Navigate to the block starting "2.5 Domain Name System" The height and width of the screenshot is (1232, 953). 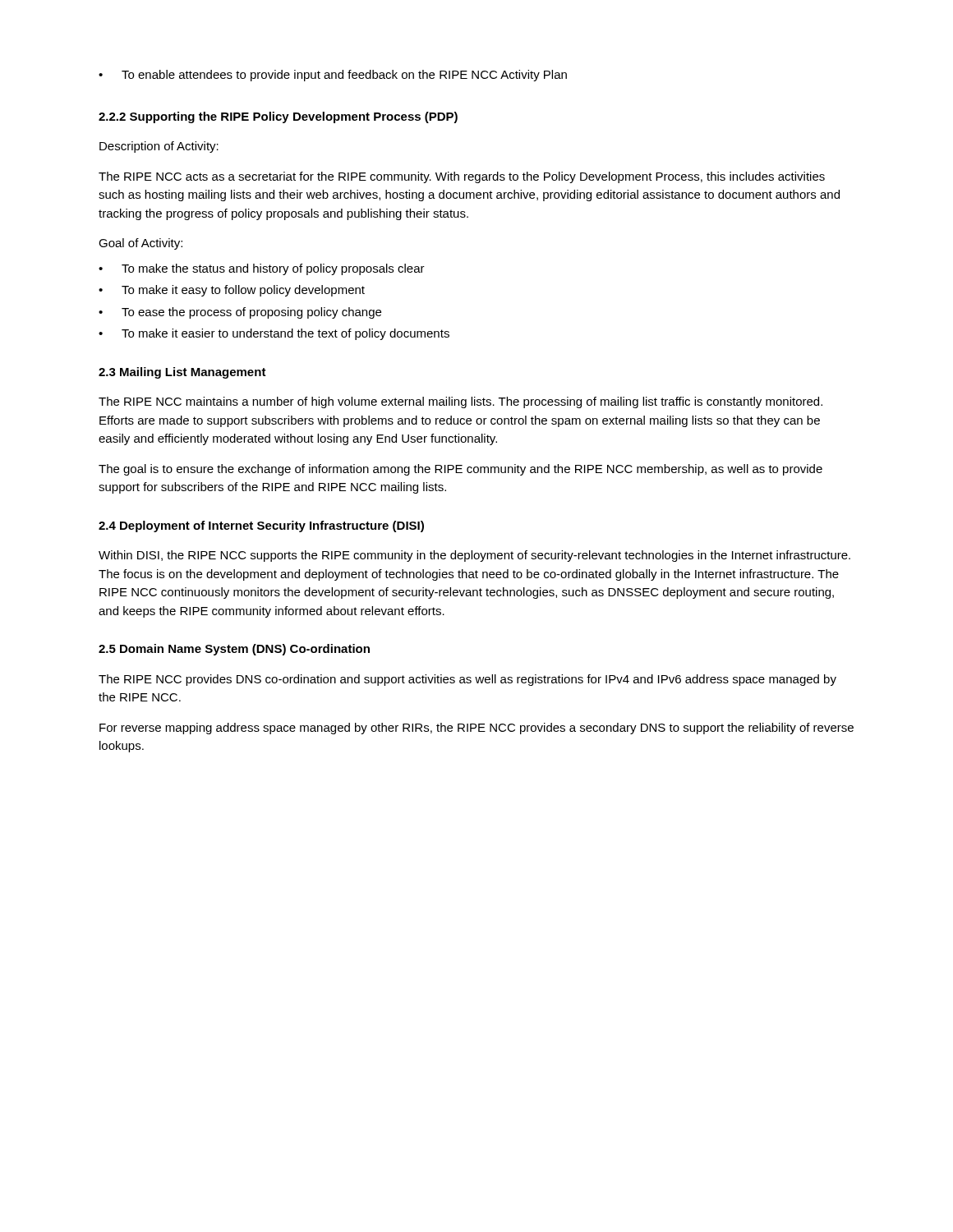tap(234, 648)
